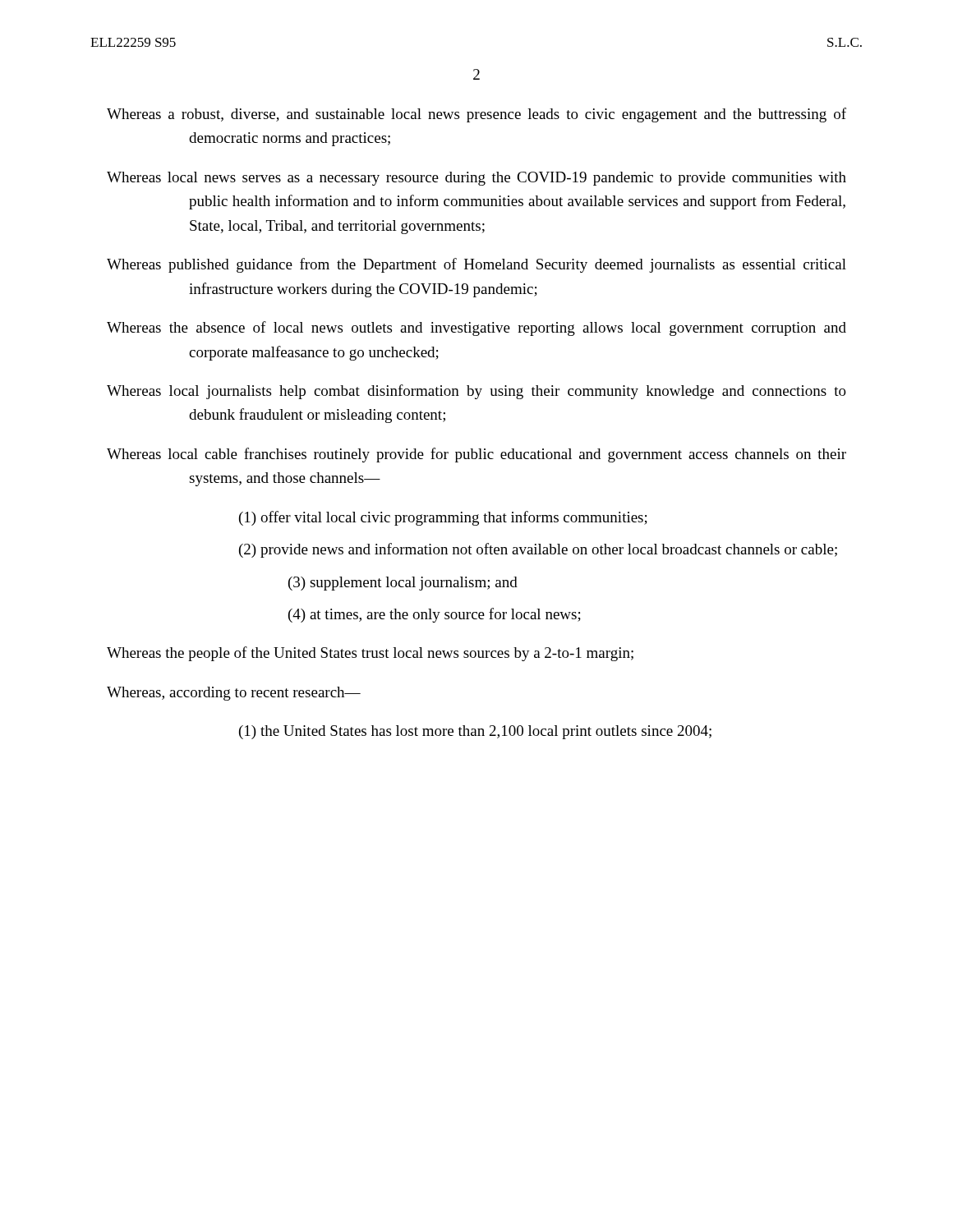Locate the list item containing "(1) offer vital local civic programming that informs"
Screen dimensions: 1232x953
[443, 517]
